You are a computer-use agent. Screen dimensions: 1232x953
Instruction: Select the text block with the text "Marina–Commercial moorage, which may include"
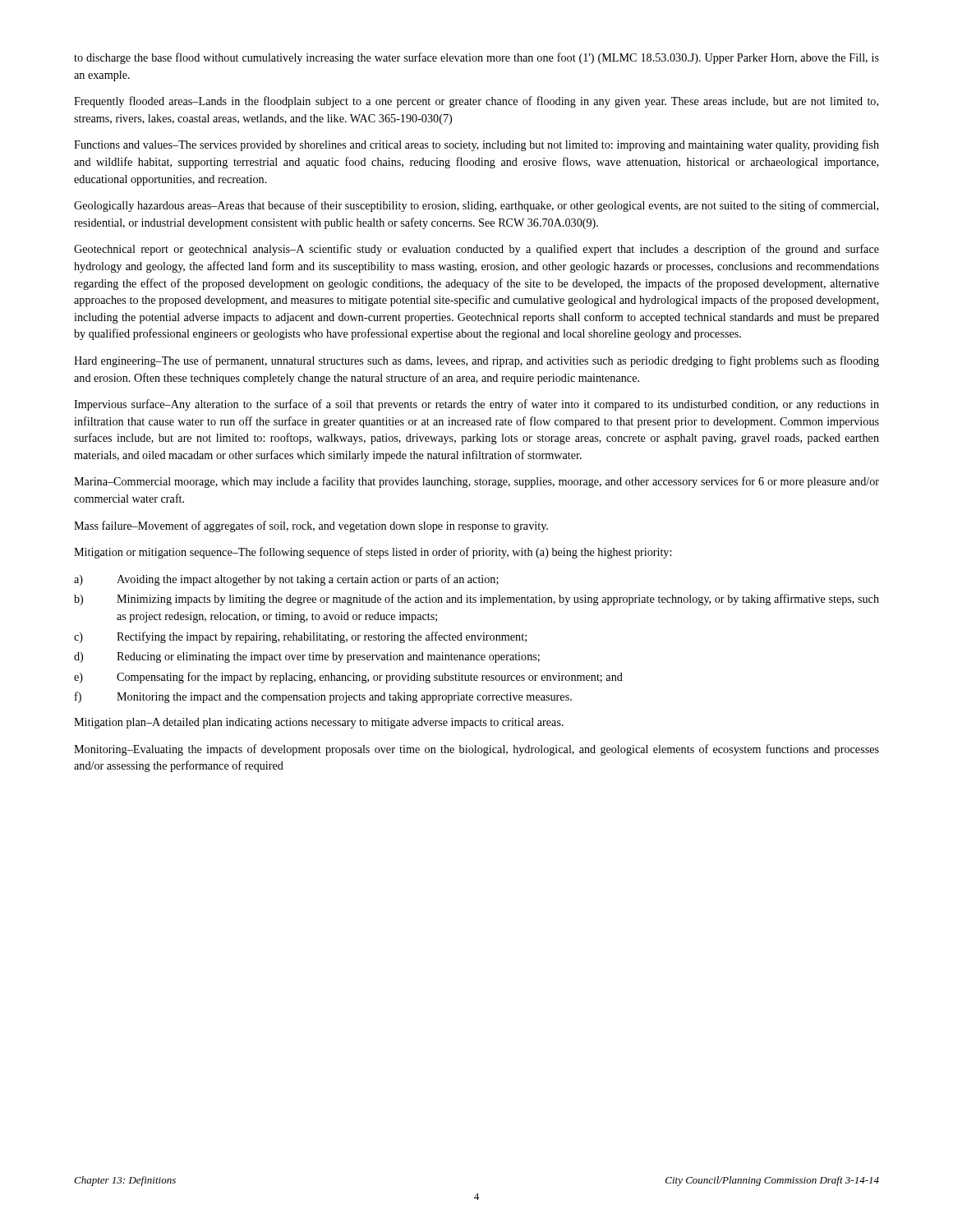coord(476,490)
